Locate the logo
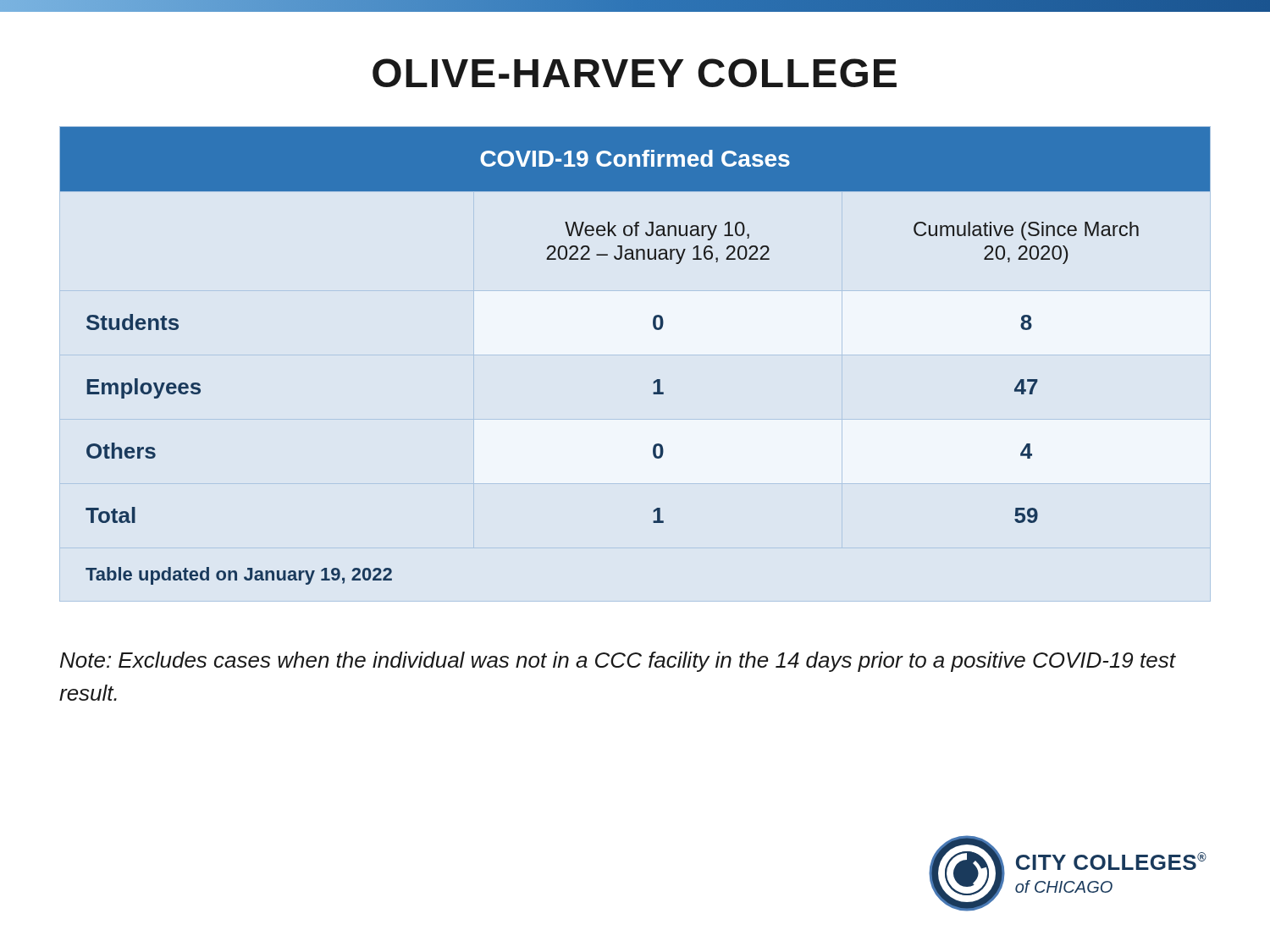Screen dimensions: 952x1270 pyautogui.click(x=1067, y=873)
